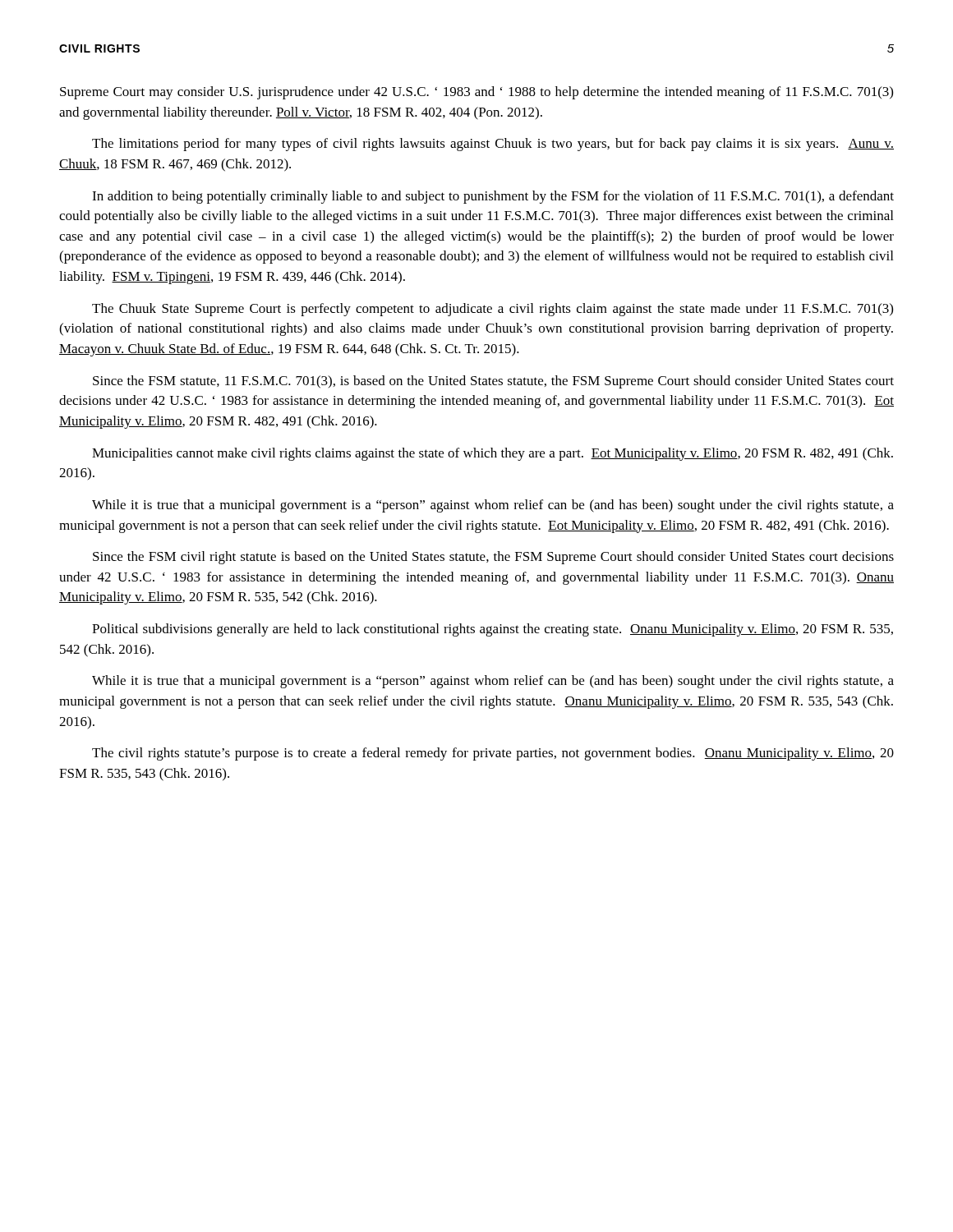Viewport: 953px width, 1232px height.
Task: Select the block starting "Since the FSM statute, 11 F.S.M.C."
Action: click(476, 401)
